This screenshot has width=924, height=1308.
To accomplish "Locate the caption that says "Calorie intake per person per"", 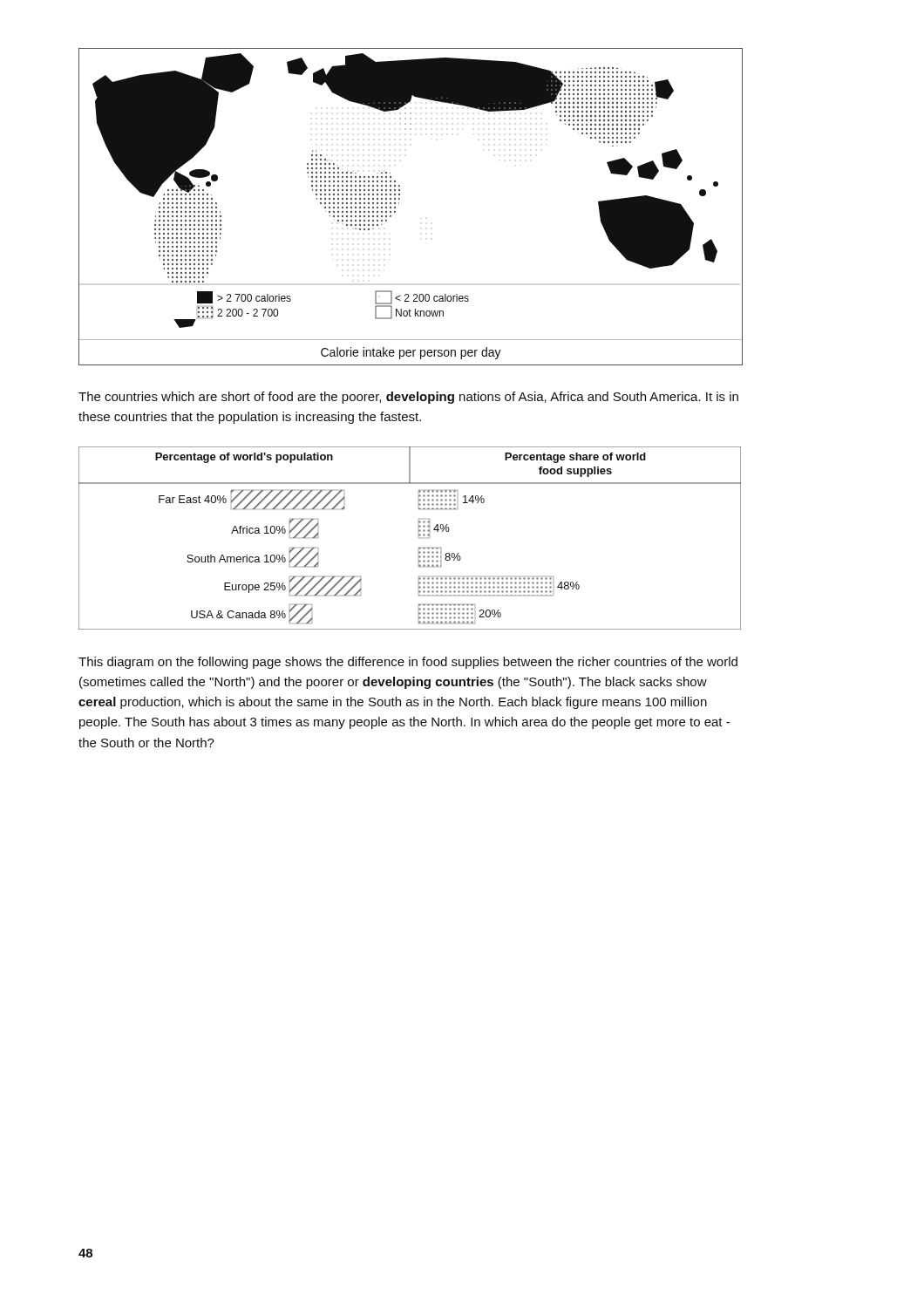I will click(x=411, y=352).
